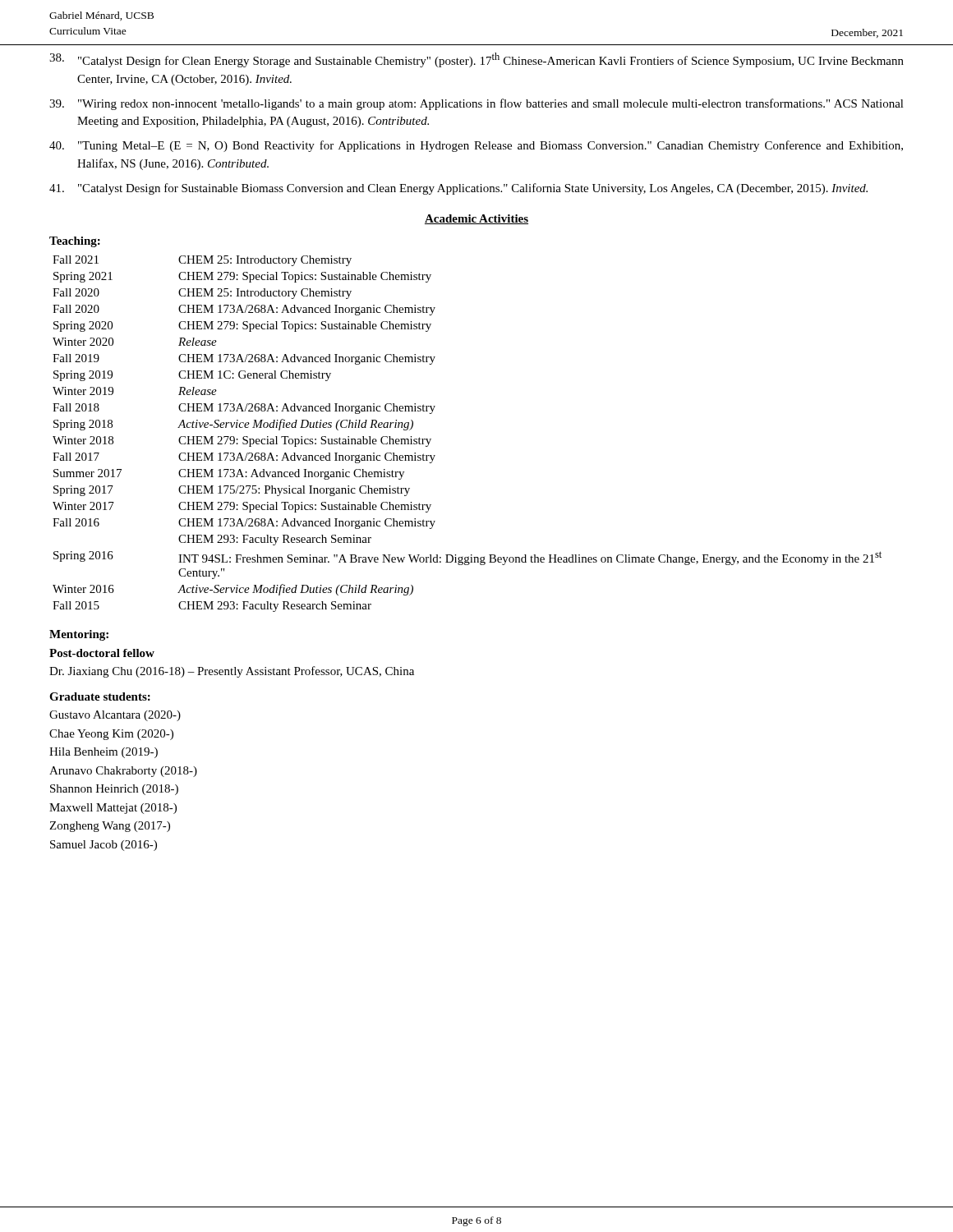Find "Shannon Heinrich (2018-)" on this page
The height and width of the screenshot is (1232, 953).
click(x=114, y=789)
